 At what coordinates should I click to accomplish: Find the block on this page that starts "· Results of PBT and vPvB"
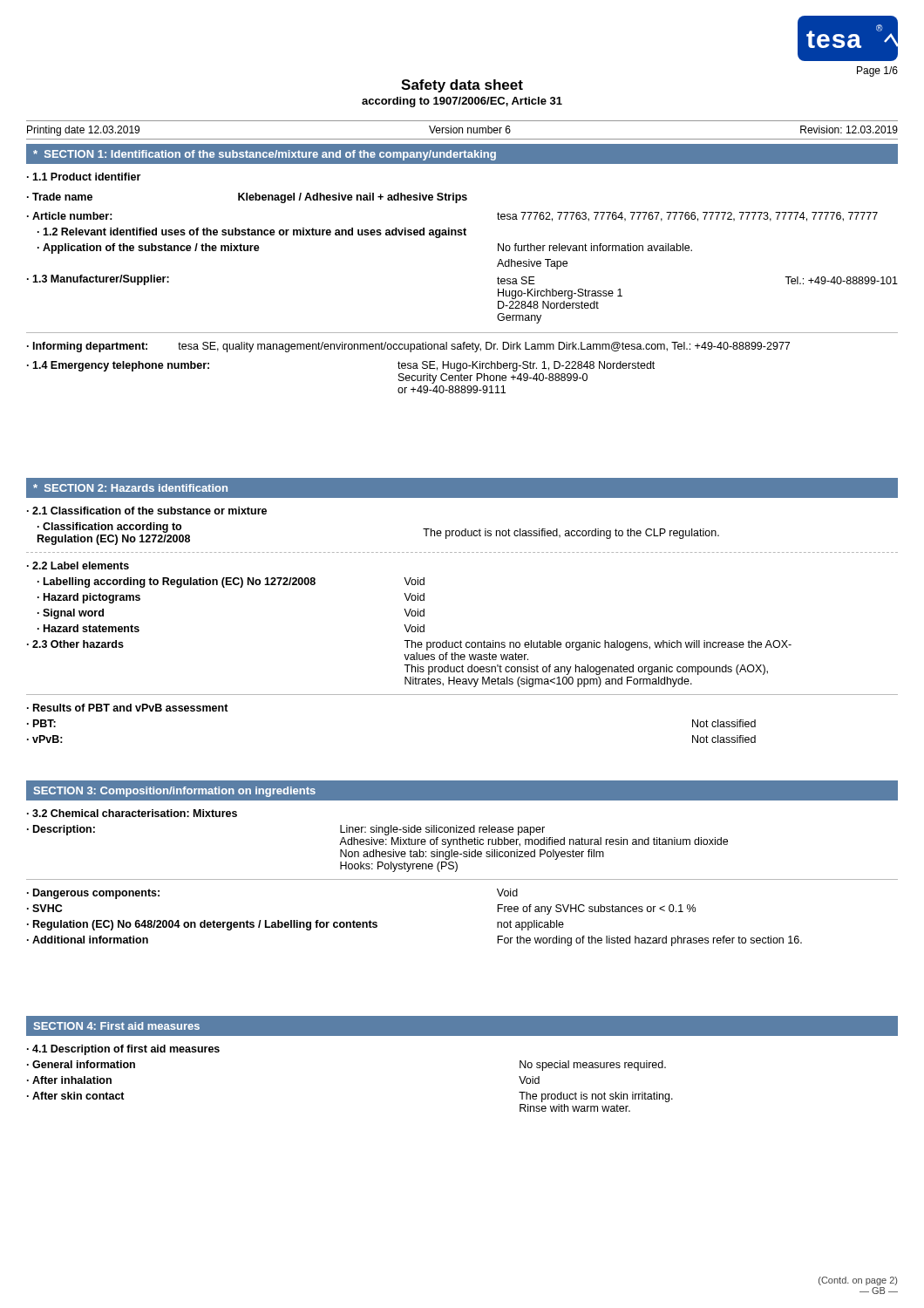tap(128, 708)
